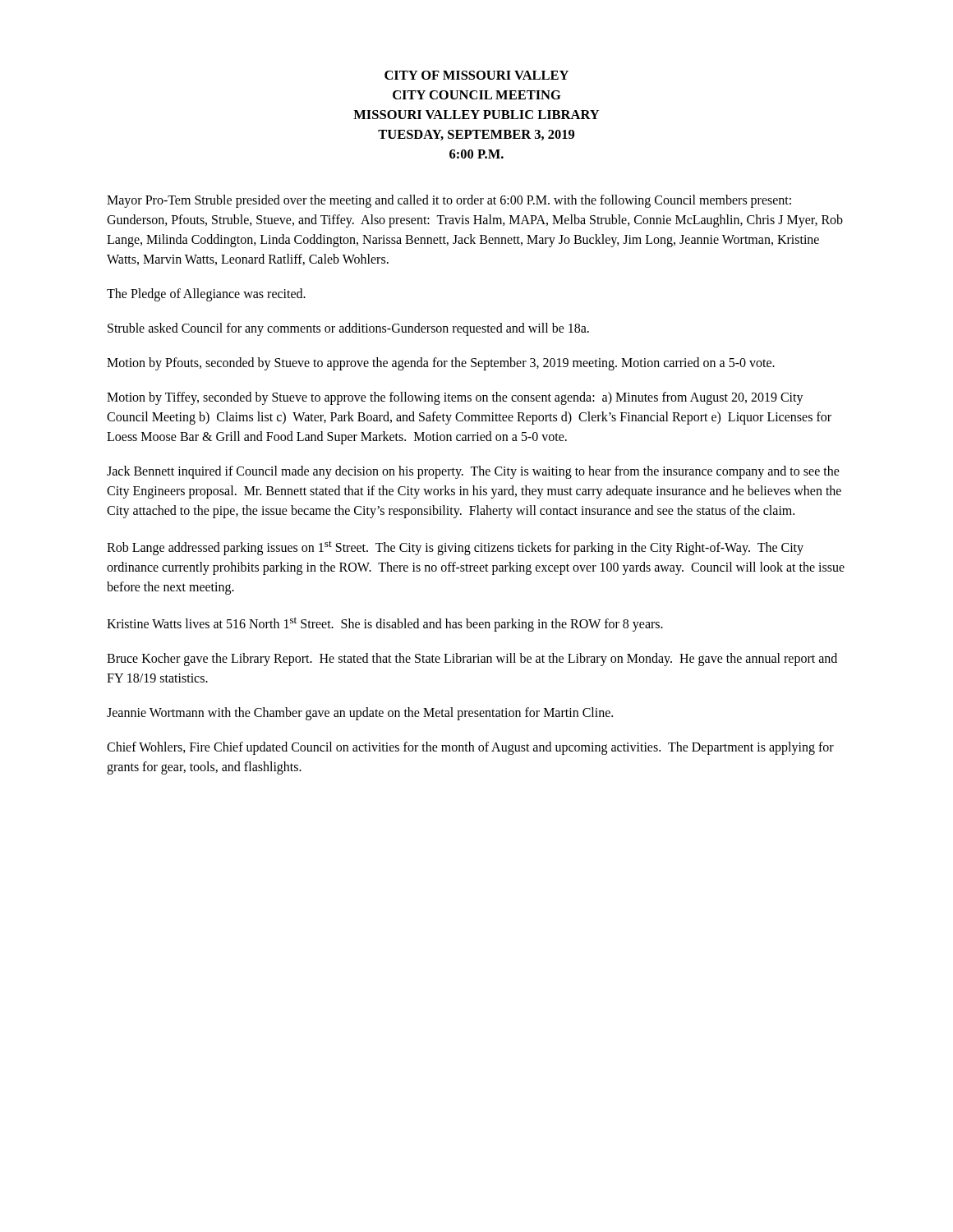Image resolution: width=953 pixels, height=1232 pixels.
Task: Click on the text block that says "Chief Wohlers, Fire Chief updated Council"
Action: click(470, 757)
